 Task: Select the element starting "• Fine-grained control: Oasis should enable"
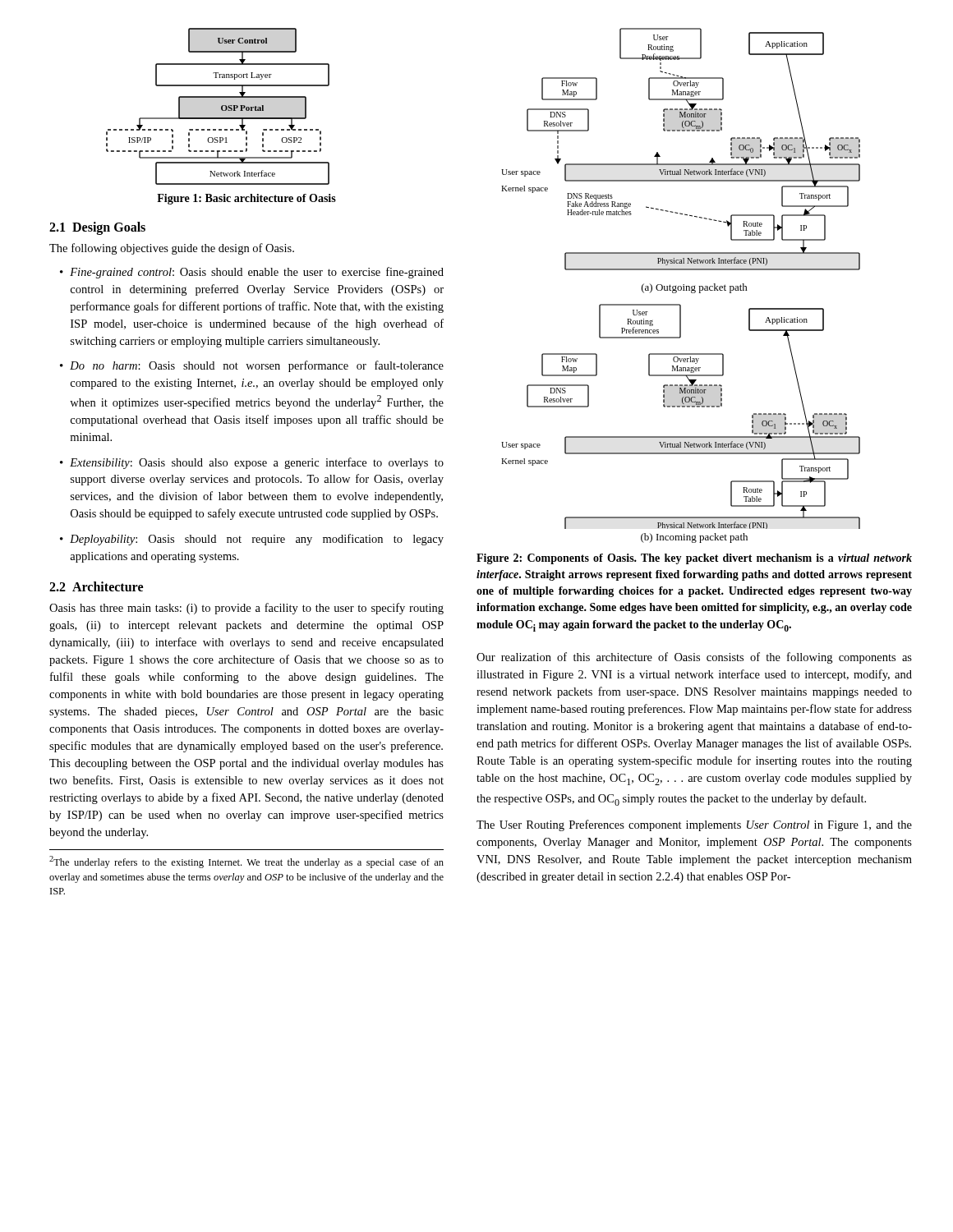(251, 307)
